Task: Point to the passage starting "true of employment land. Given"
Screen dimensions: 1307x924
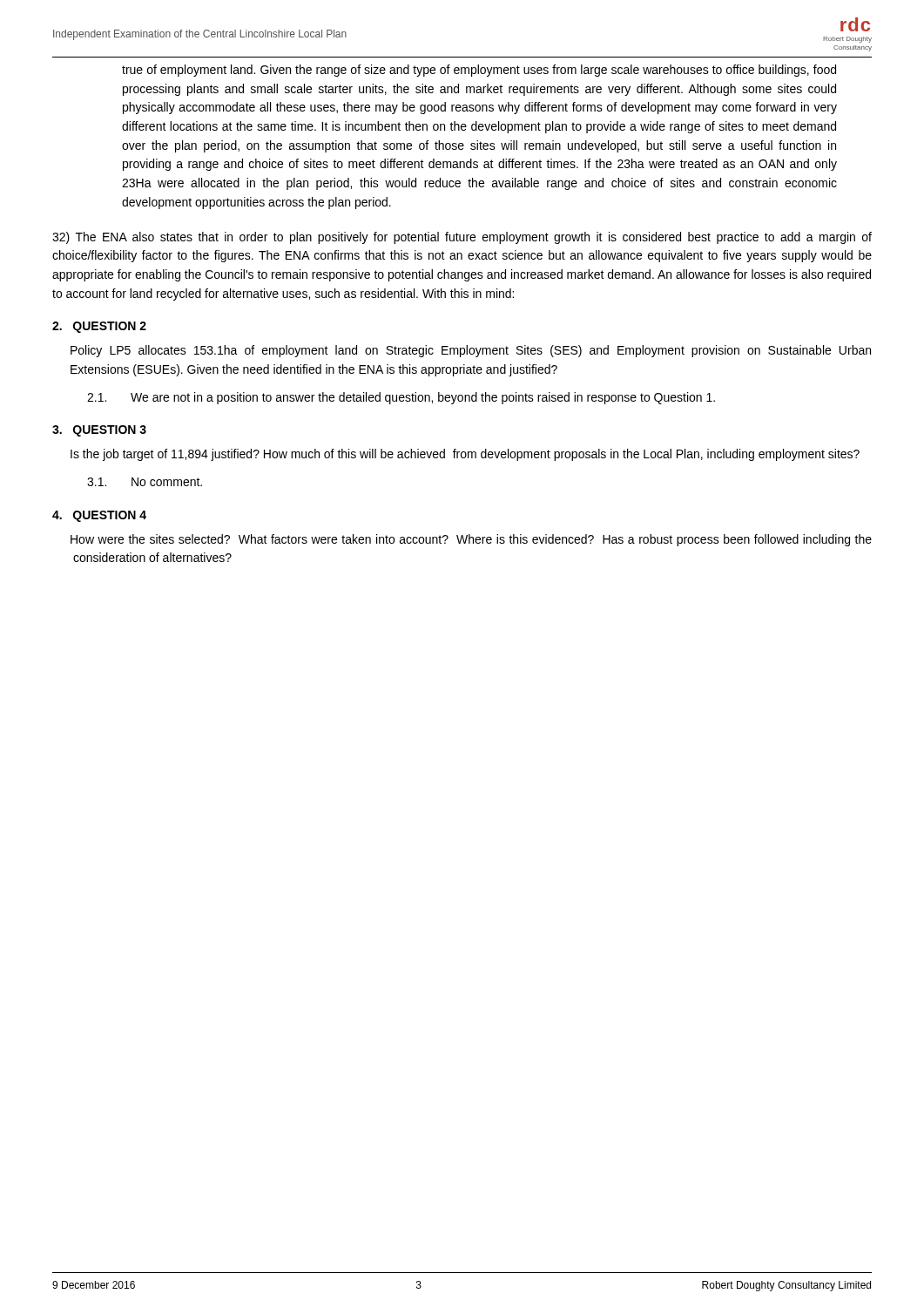Action: coord(479,136)
